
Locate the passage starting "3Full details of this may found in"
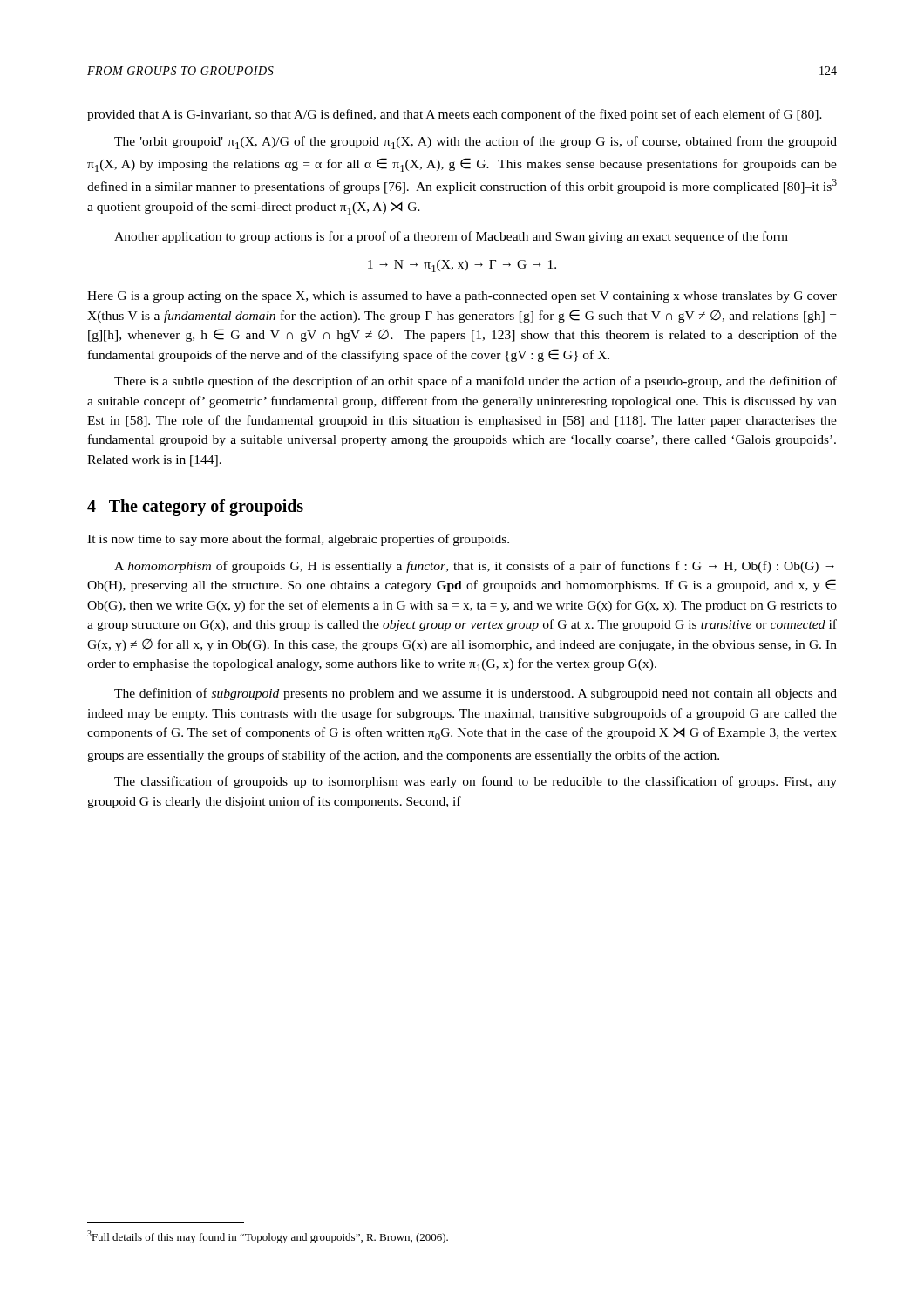(268, 1236)
